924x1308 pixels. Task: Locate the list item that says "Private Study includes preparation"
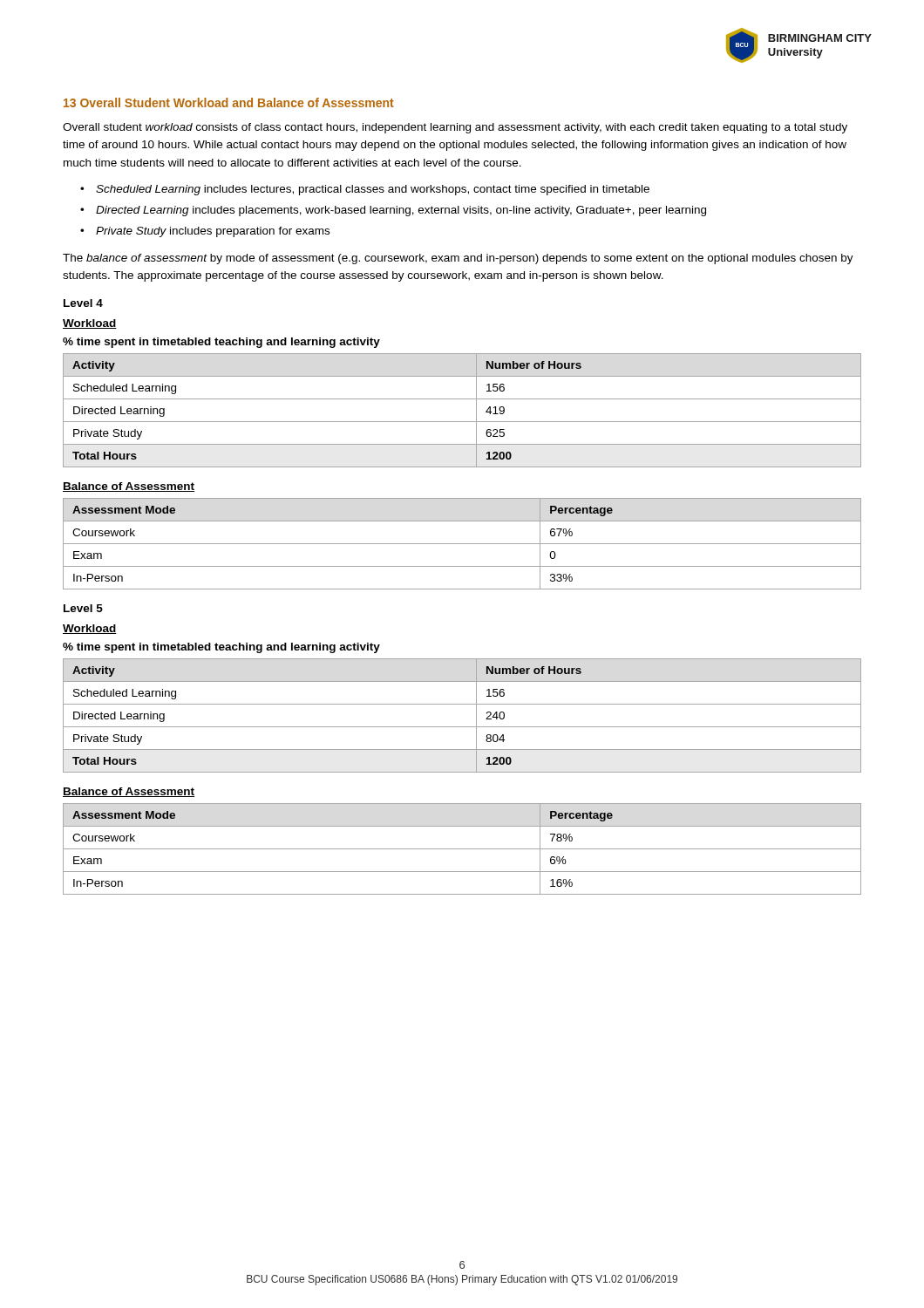point(213,231)
